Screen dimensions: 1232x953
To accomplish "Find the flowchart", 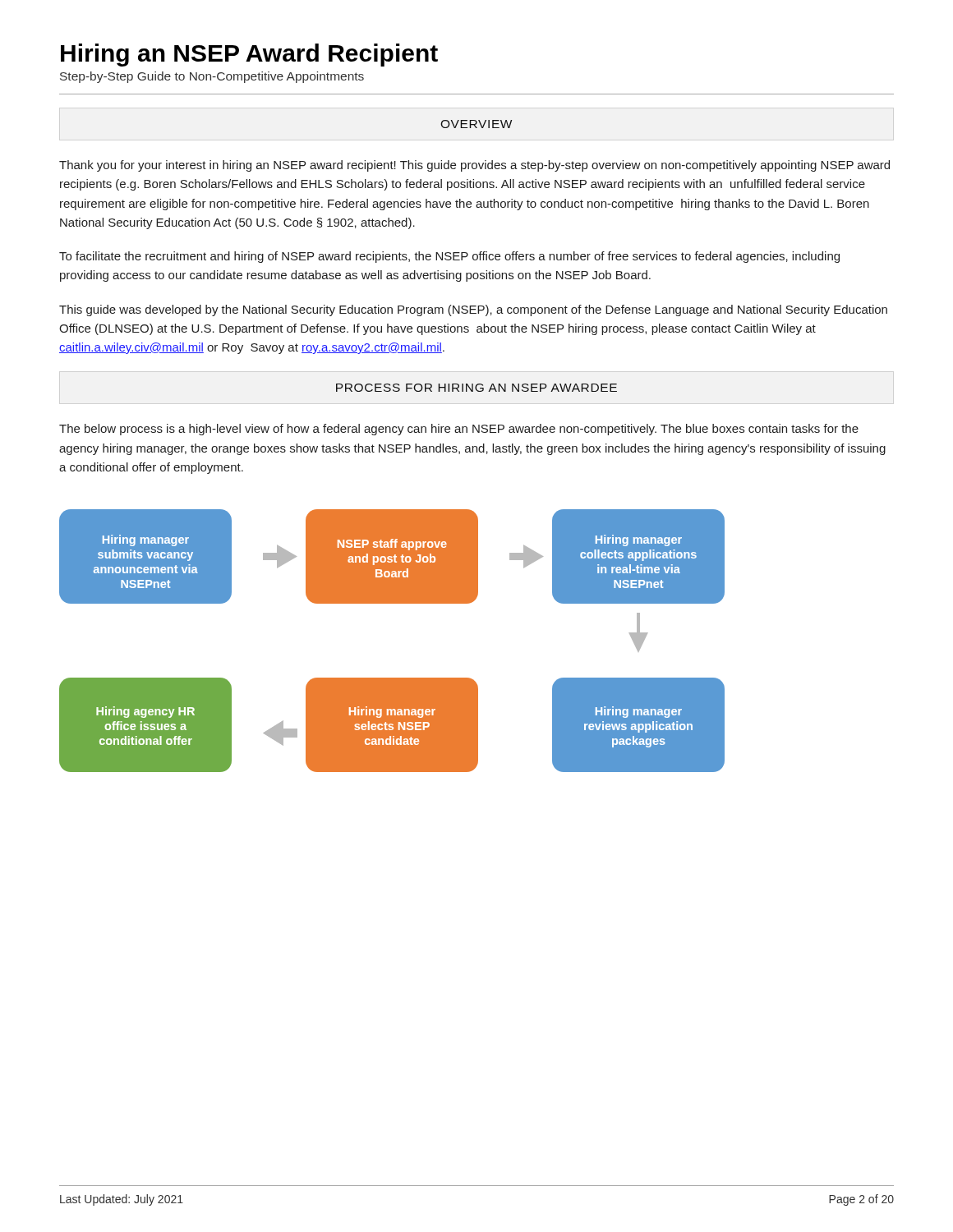I will (x=476, y=642).
